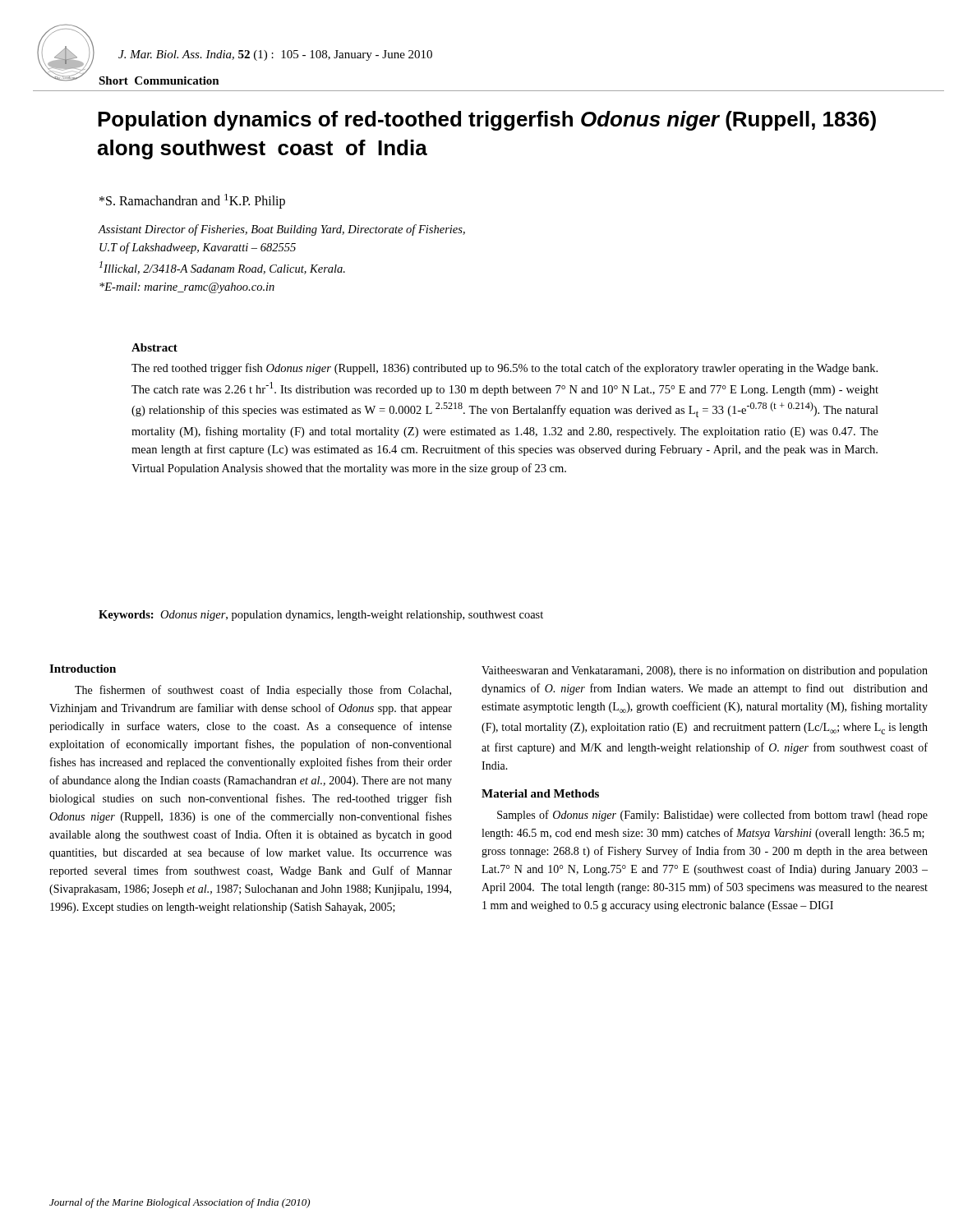Viewport: 977px width, 1232px height.
Task: Select the title containing "Population dynamics of"
Action: (x=487, y=134)
